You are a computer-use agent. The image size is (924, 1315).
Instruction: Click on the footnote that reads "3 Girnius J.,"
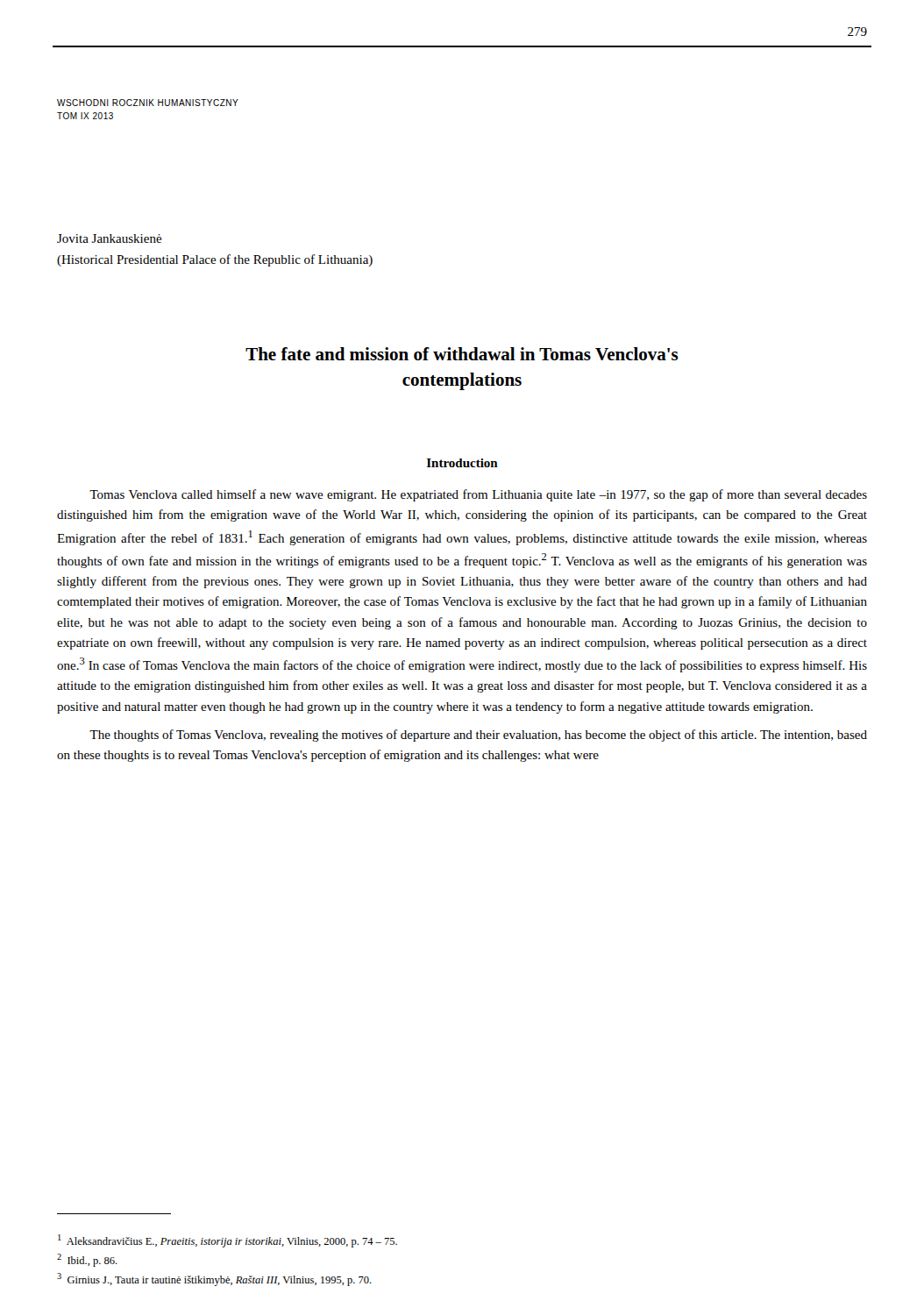(x=214, y=1279)
